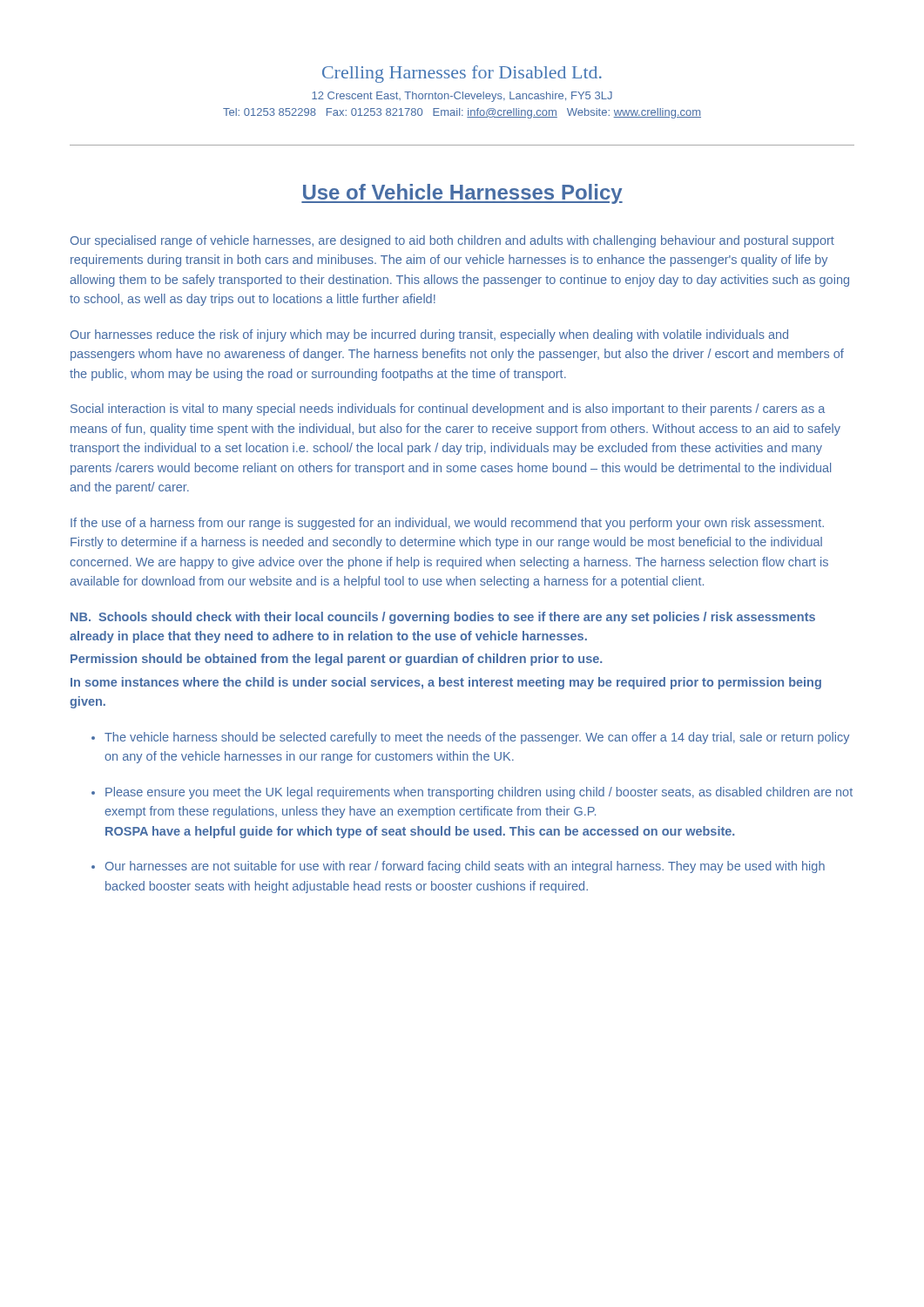Point to the passage starting "Our harnesses are not"
The image size is (924, 1307).
tap(465, 876)
